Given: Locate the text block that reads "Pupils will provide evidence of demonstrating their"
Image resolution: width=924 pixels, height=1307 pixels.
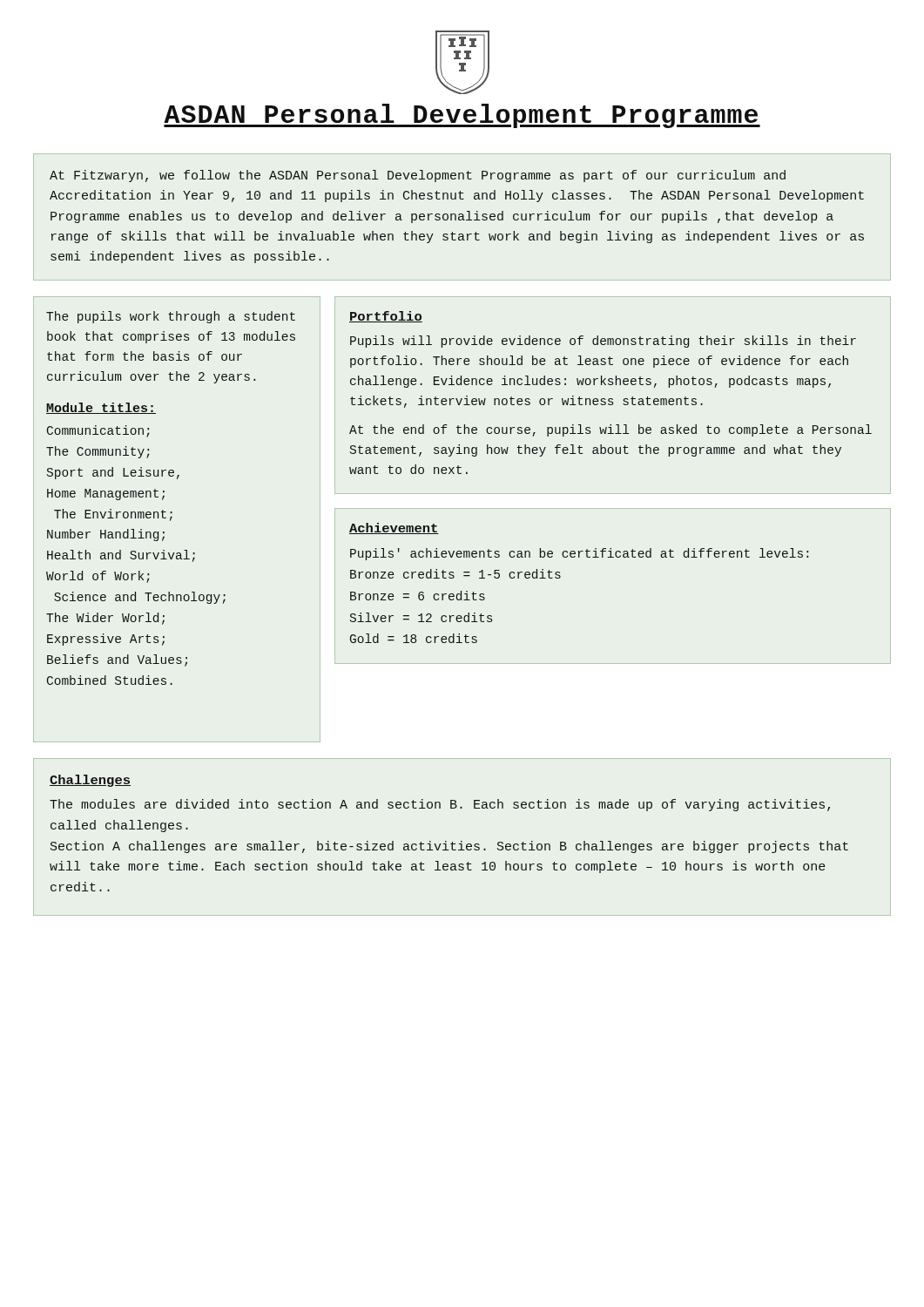Looking at the screenshot, I should tap(613, 406).
